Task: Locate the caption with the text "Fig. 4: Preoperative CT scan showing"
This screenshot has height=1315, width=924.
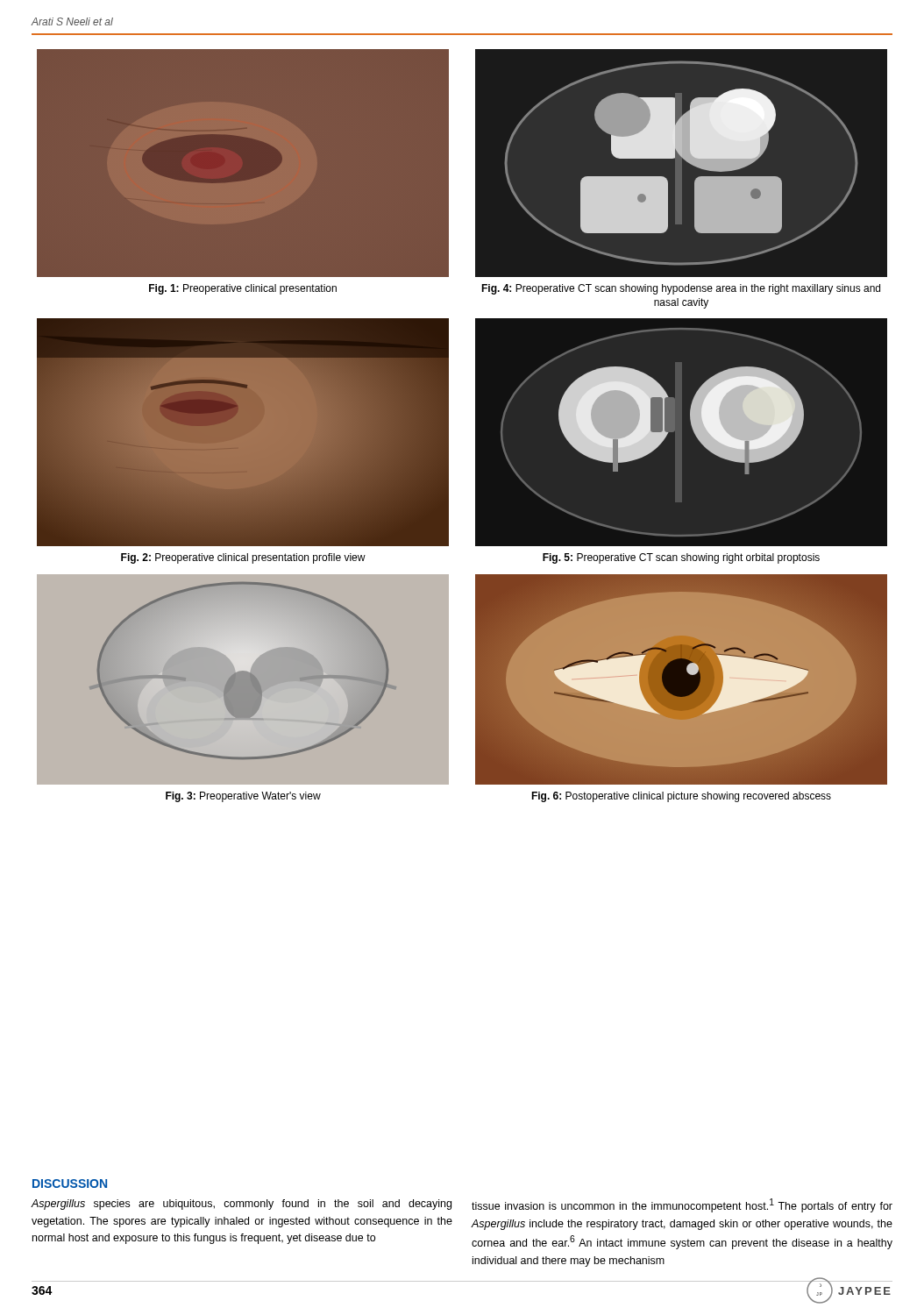Action: coord(681,296)
